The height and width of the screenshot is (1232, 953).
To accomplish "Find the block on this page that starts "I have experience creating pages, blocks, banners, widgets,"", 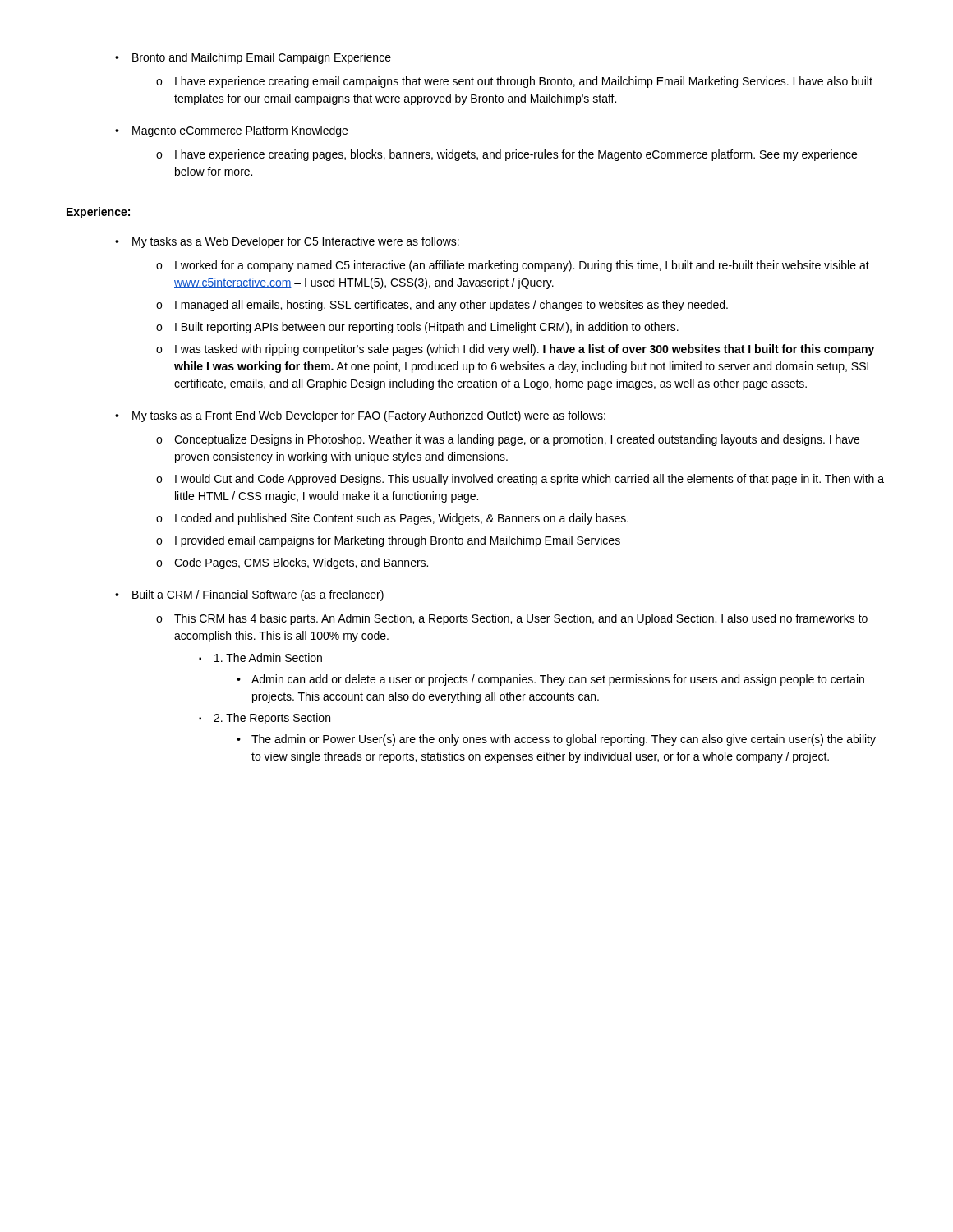I will (516, 163).
